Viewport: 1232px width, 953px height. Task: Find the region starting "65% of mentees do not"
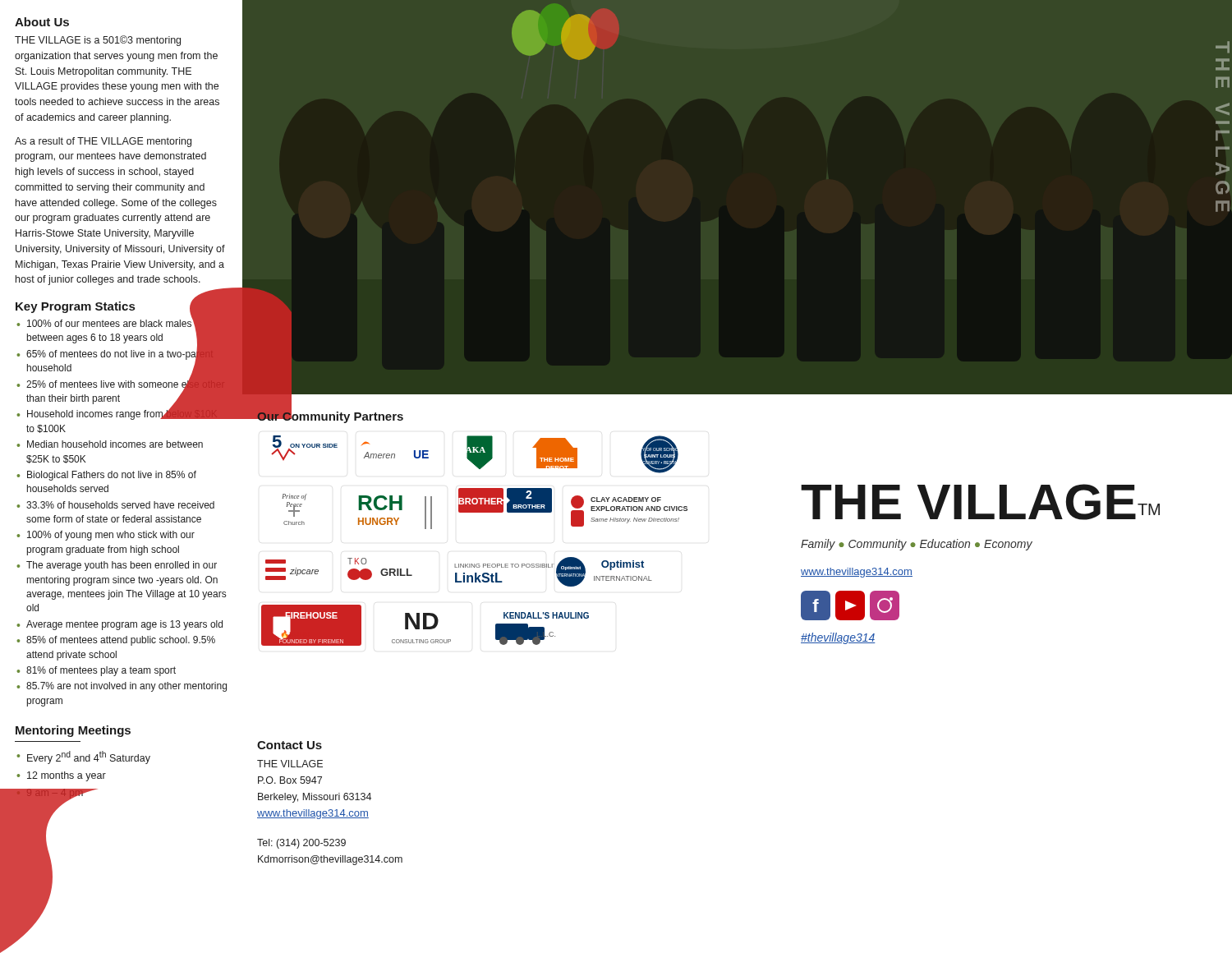click(x=120, y=361)
